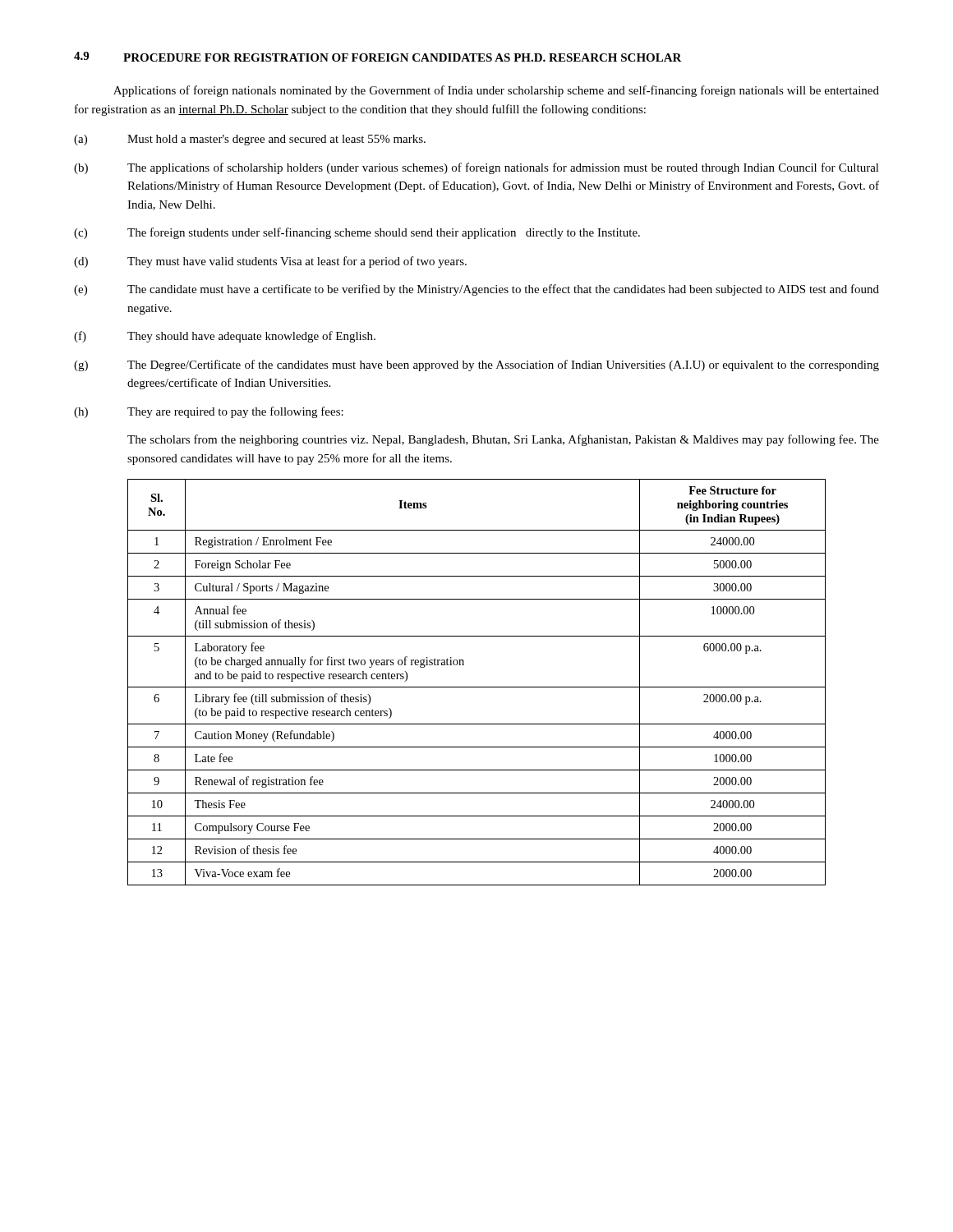Screen dimensions: 1232x953
Task: Select the text starting "(g) The Degree/Certificate of the candidates must"
Action: click(x=476, y=374)
